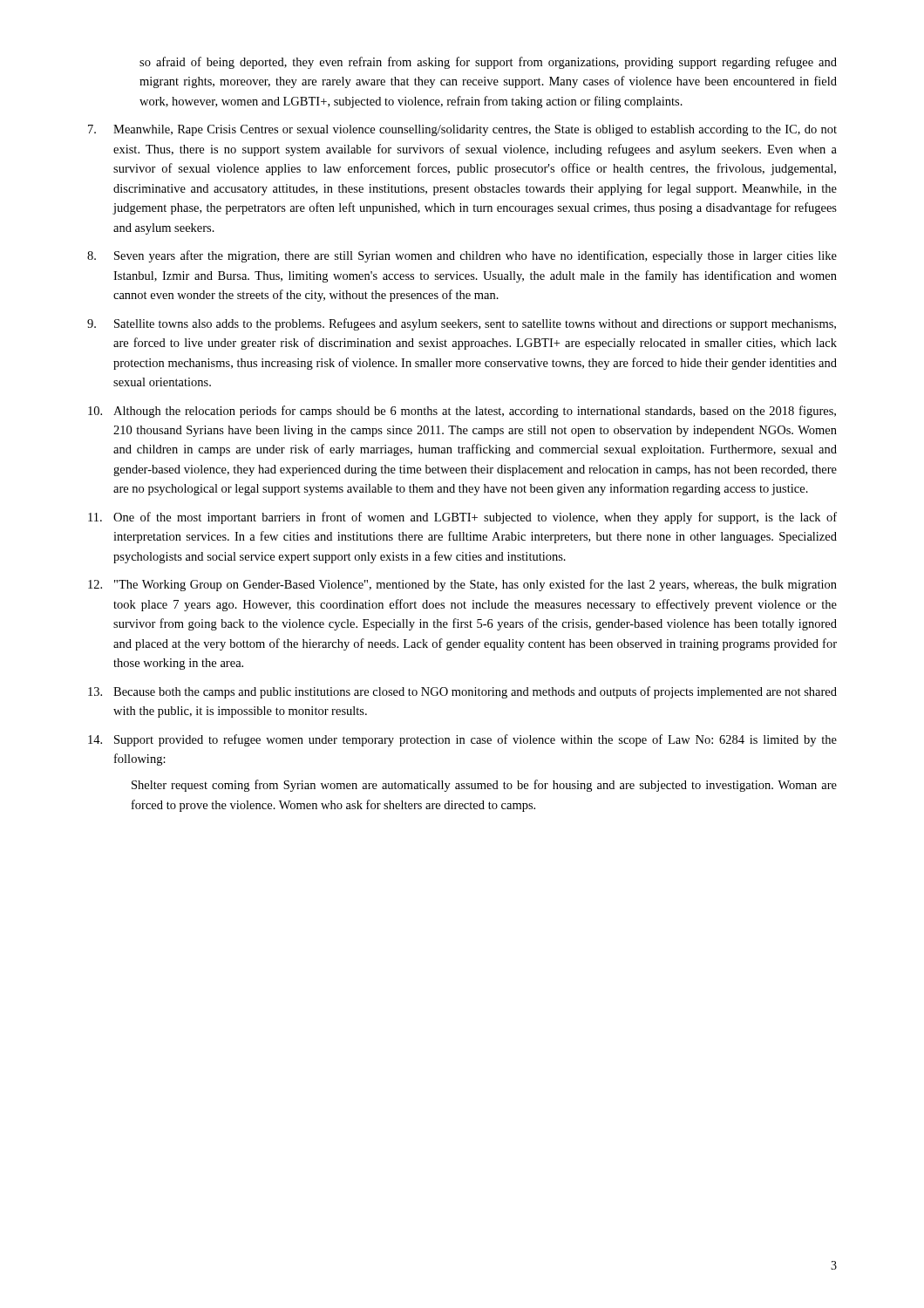The image size is (924, 1308).
Task: Click the passage that begins "13. Because both the camps and public institutions"
Action: [462, 701]
